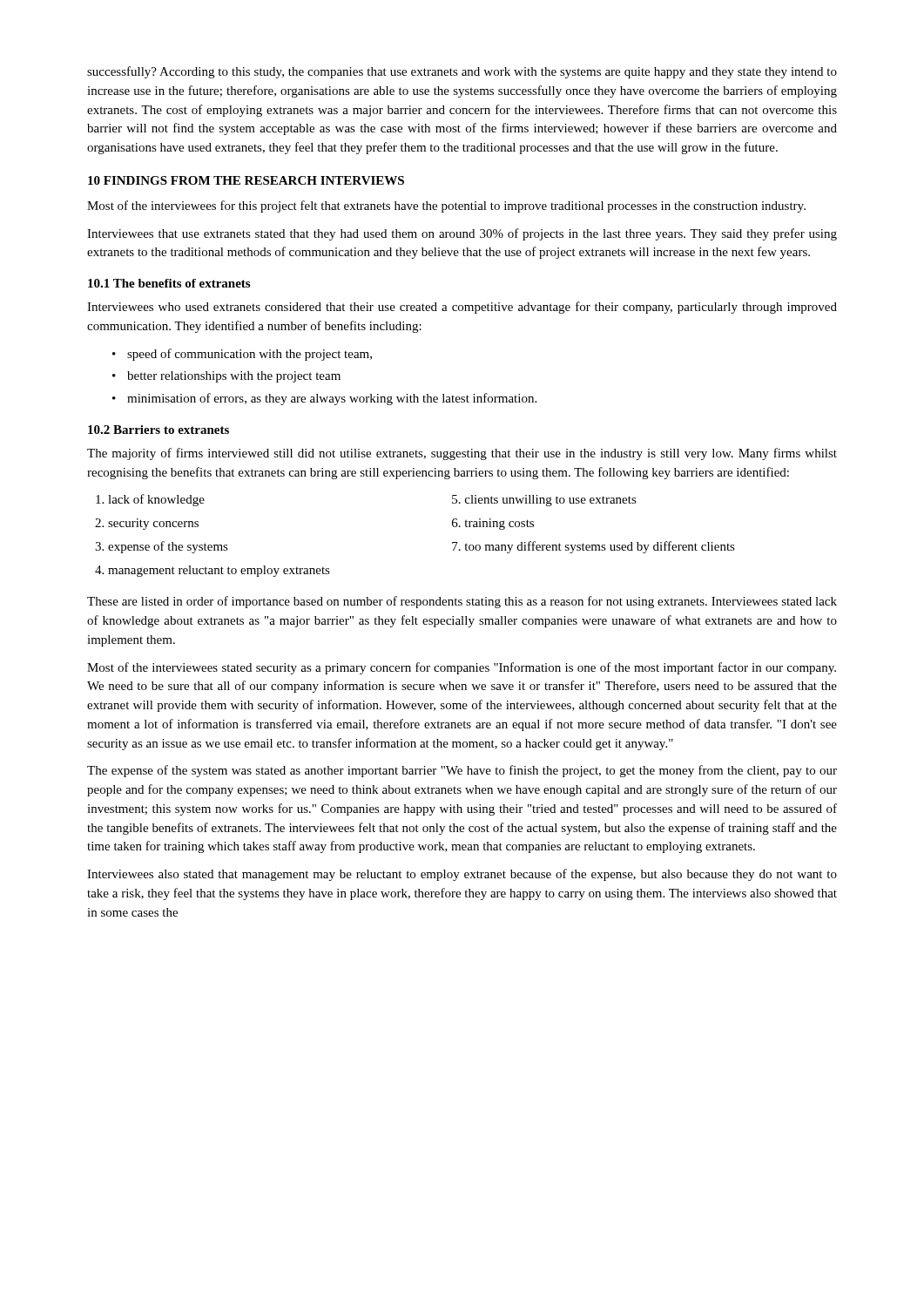Select the passage starting "successfully? According to this study, the companies"
The image size is (924, 1307).
point(462,110)
